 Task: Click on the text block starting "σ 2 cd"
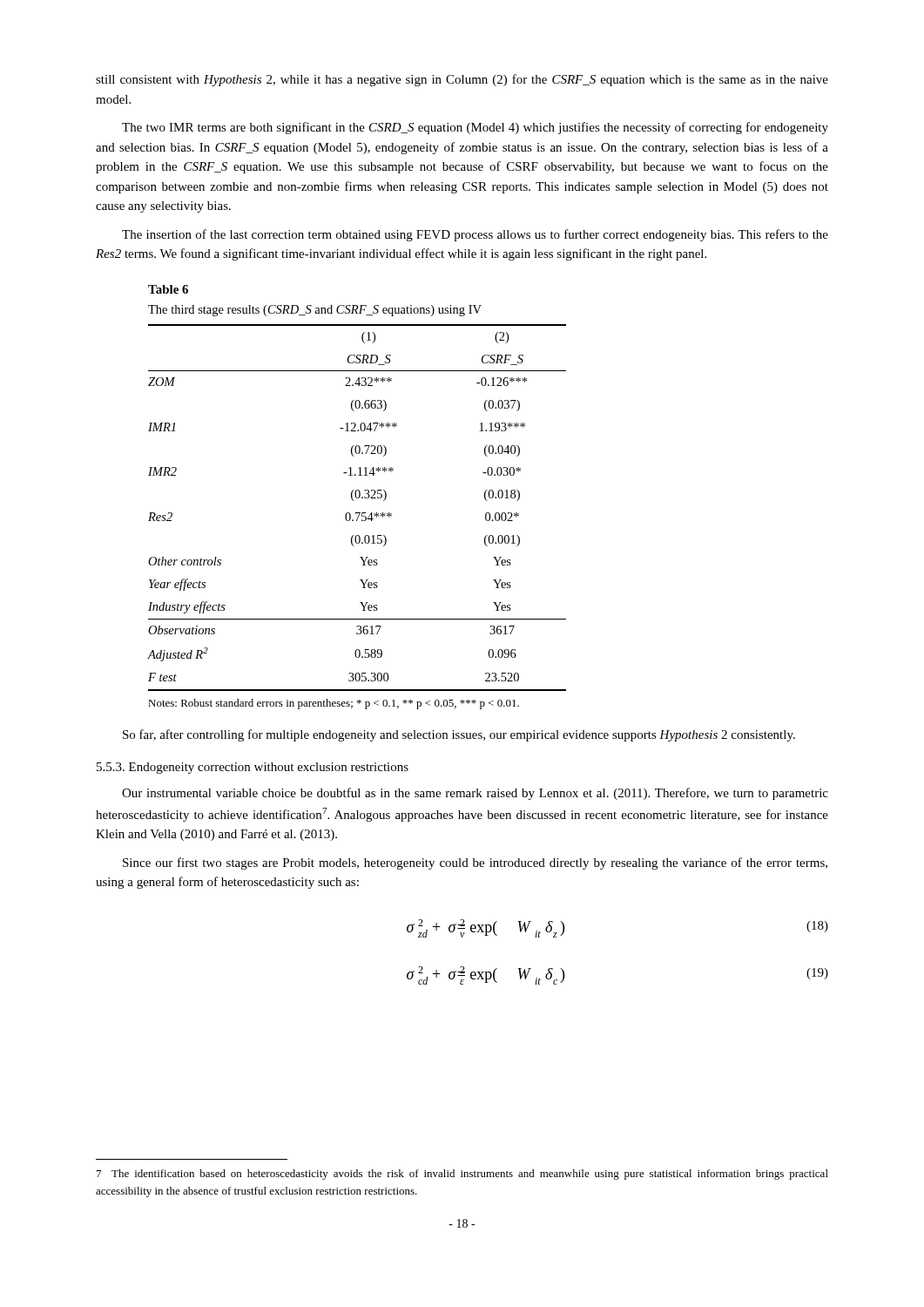[462, 972]
